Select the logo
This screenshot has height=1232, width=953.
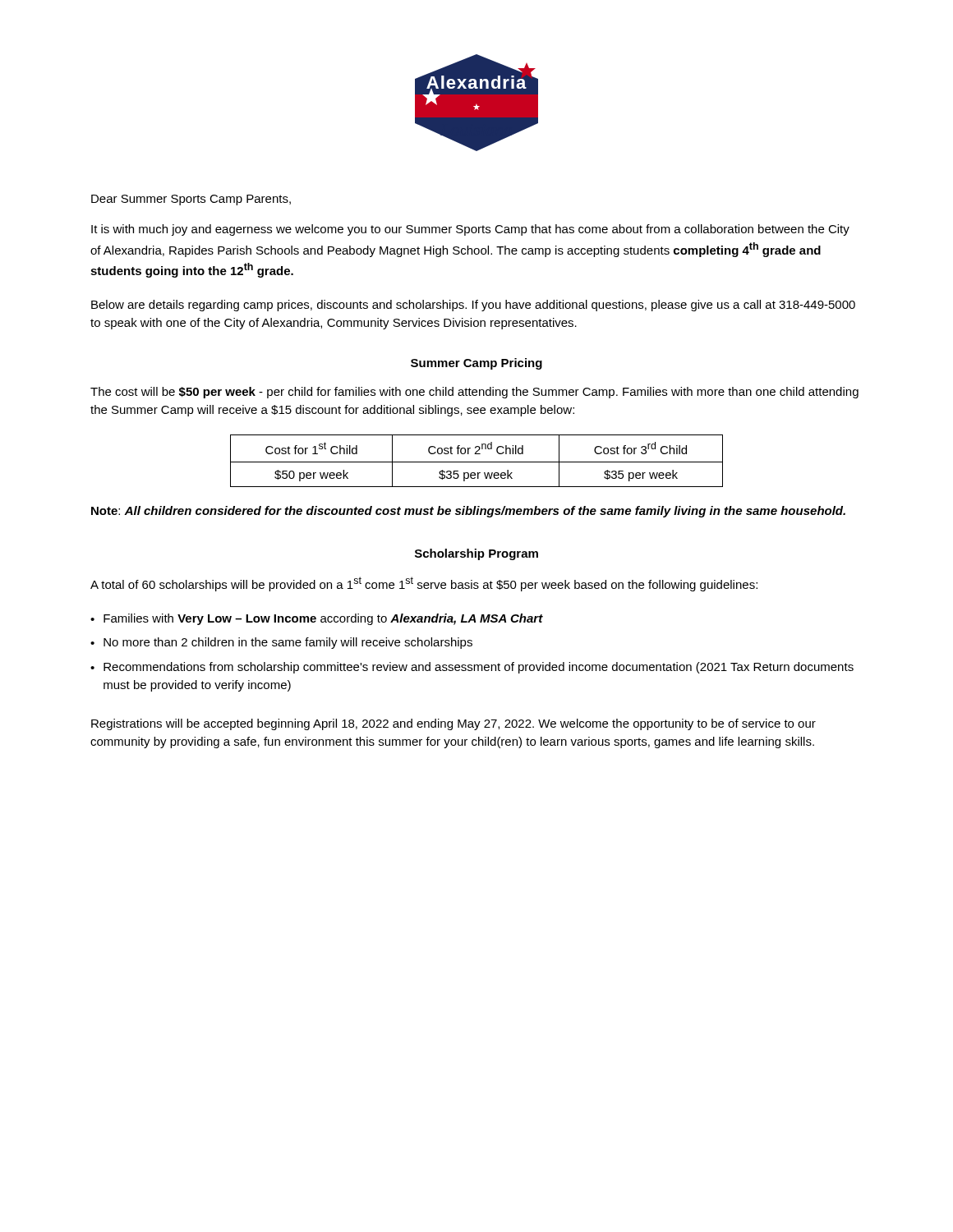click(476, 104)
